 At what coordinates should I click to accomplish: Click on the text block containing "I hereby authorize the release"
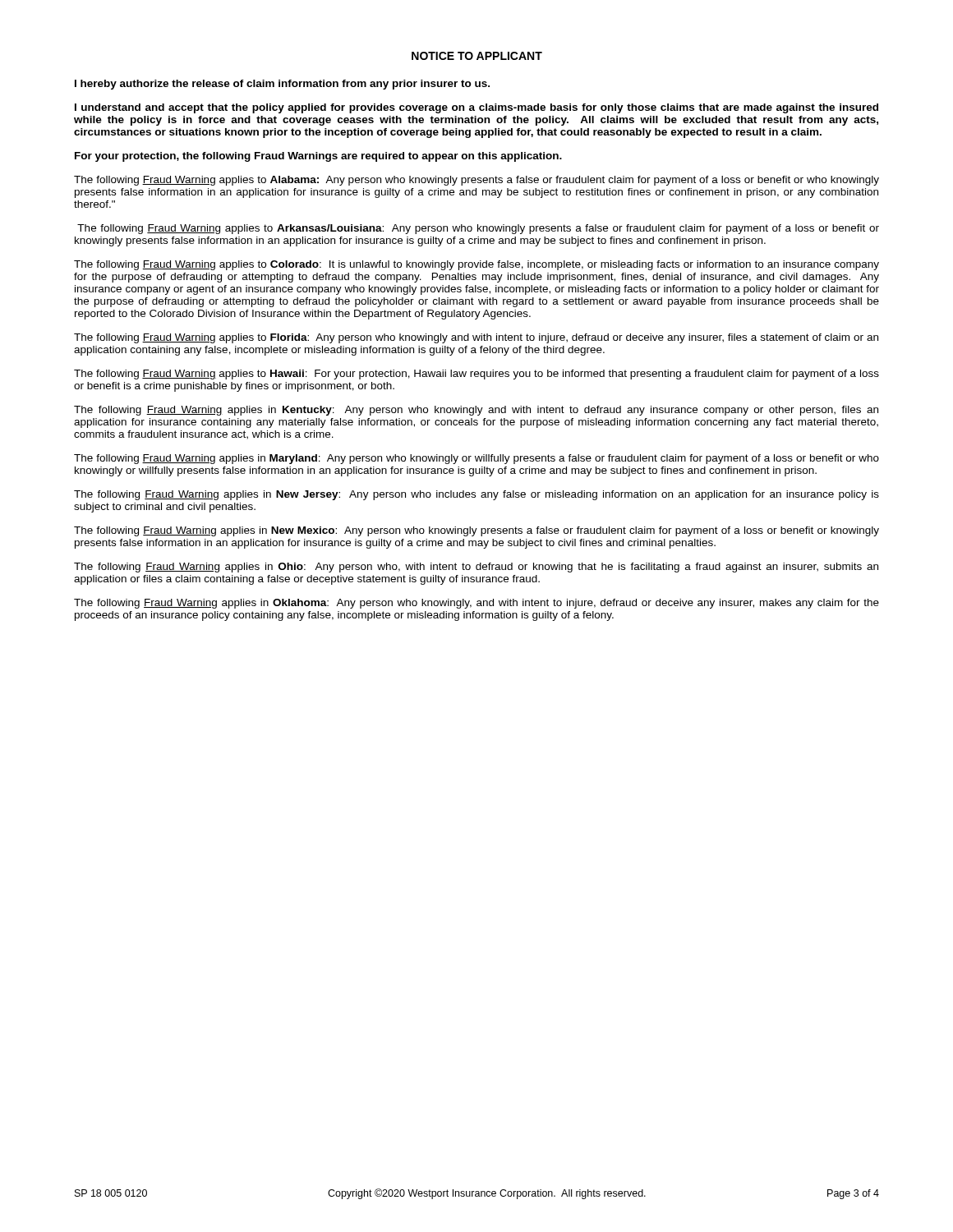click(282, 83)
